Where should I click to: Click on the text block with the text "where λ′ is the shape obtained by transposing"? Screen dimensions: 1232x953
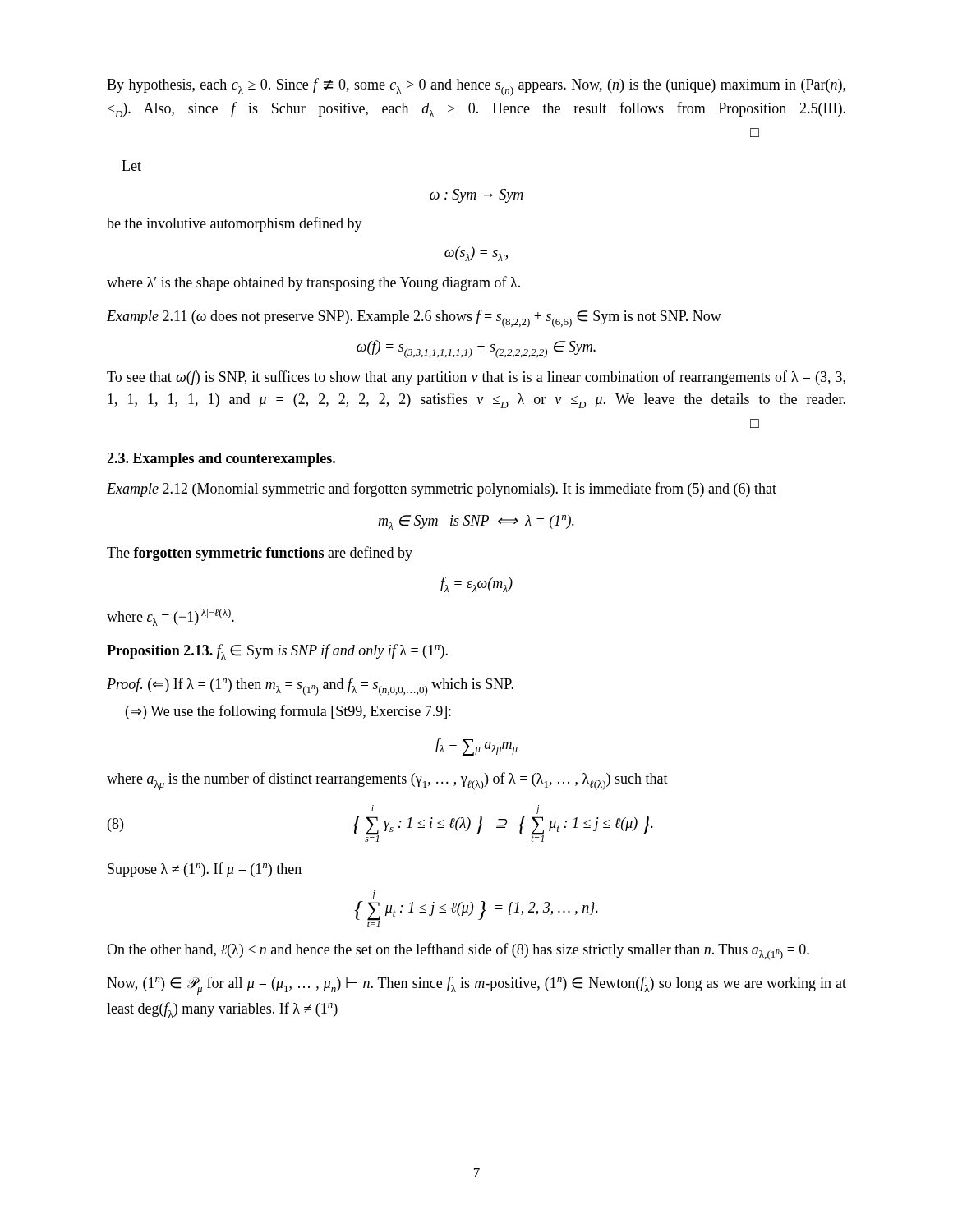click(314, 283)
